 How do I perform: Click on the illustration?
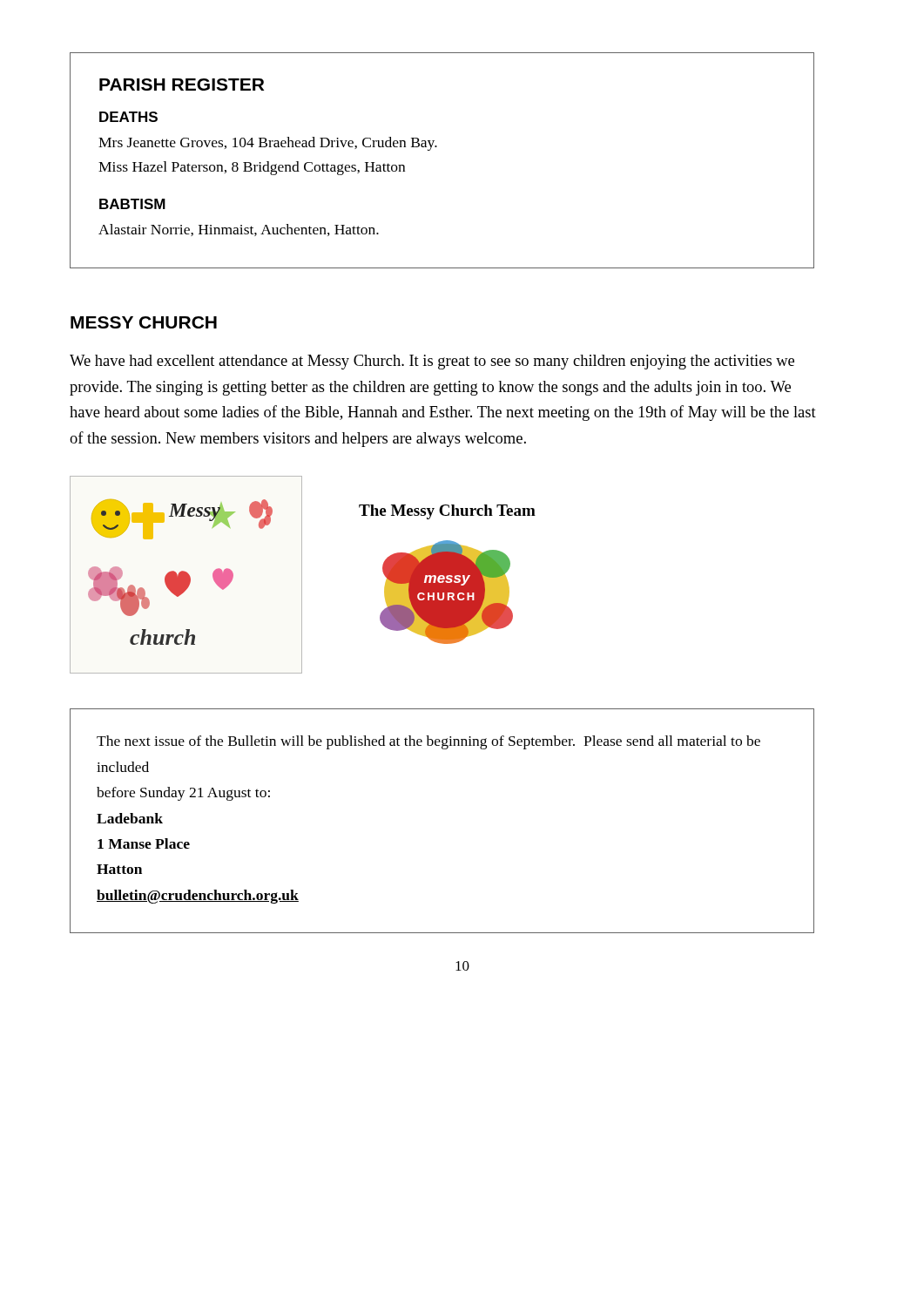pyautogui.click(x=186, y=575)
